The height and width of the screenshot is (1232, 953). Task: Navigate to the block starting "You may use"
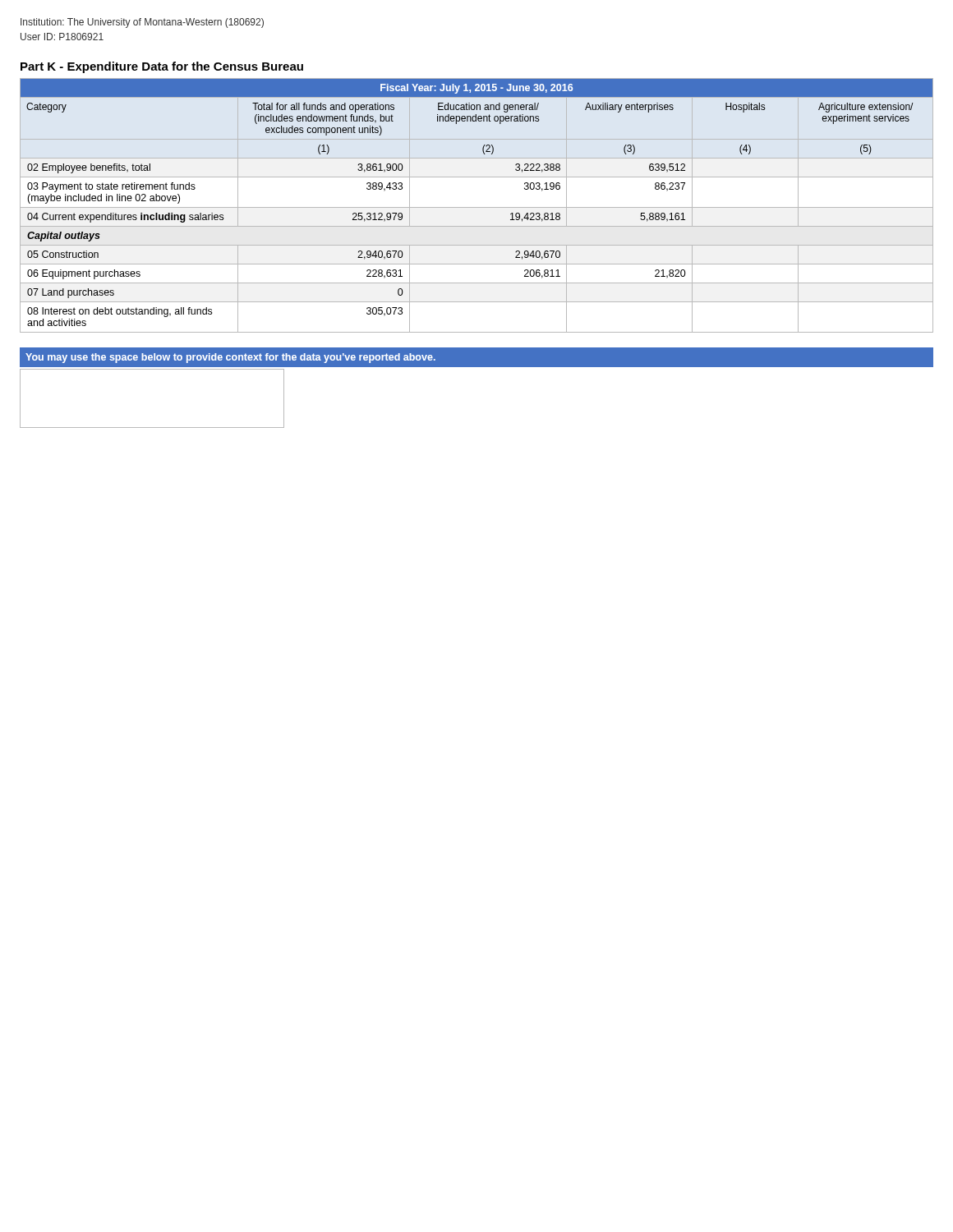click(x=231, y=357)
